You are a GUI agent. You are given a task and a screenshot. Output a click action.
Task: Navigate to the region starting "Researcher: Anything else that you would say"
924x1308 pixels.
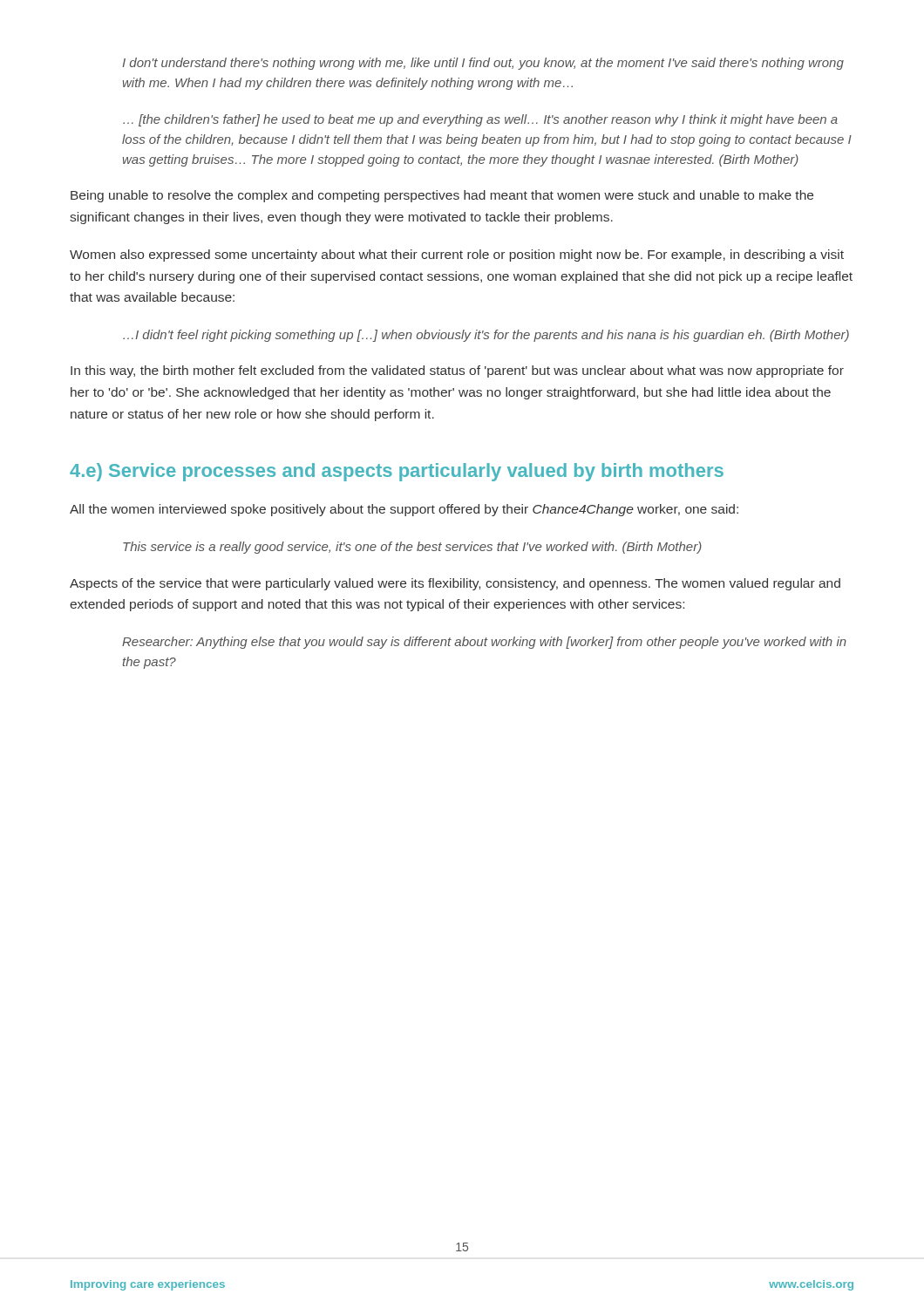click(484, 652)
